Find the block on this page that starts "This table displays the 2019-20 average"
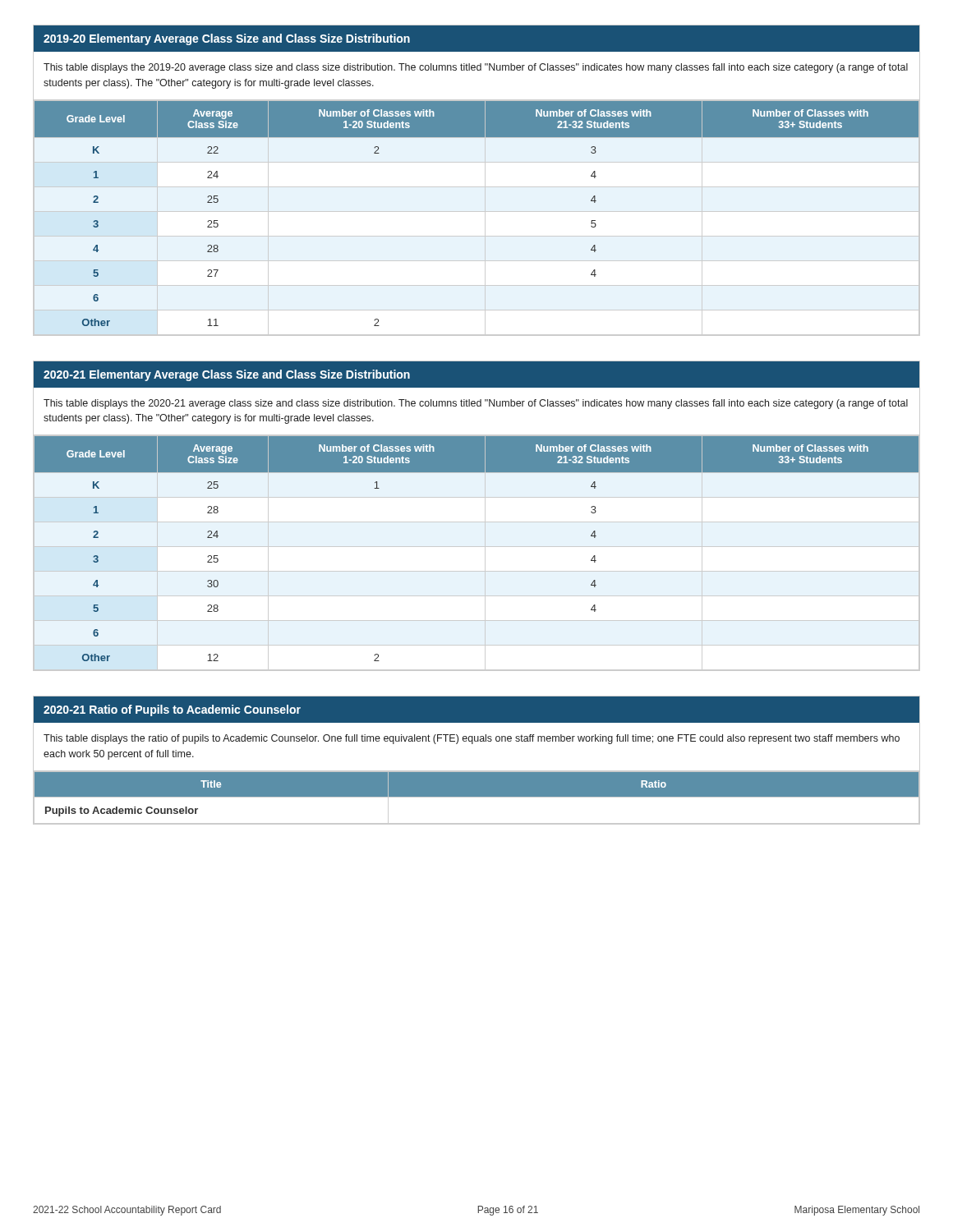The width and height of the screenshot is (953, 1232). click(x=476, y=75)
